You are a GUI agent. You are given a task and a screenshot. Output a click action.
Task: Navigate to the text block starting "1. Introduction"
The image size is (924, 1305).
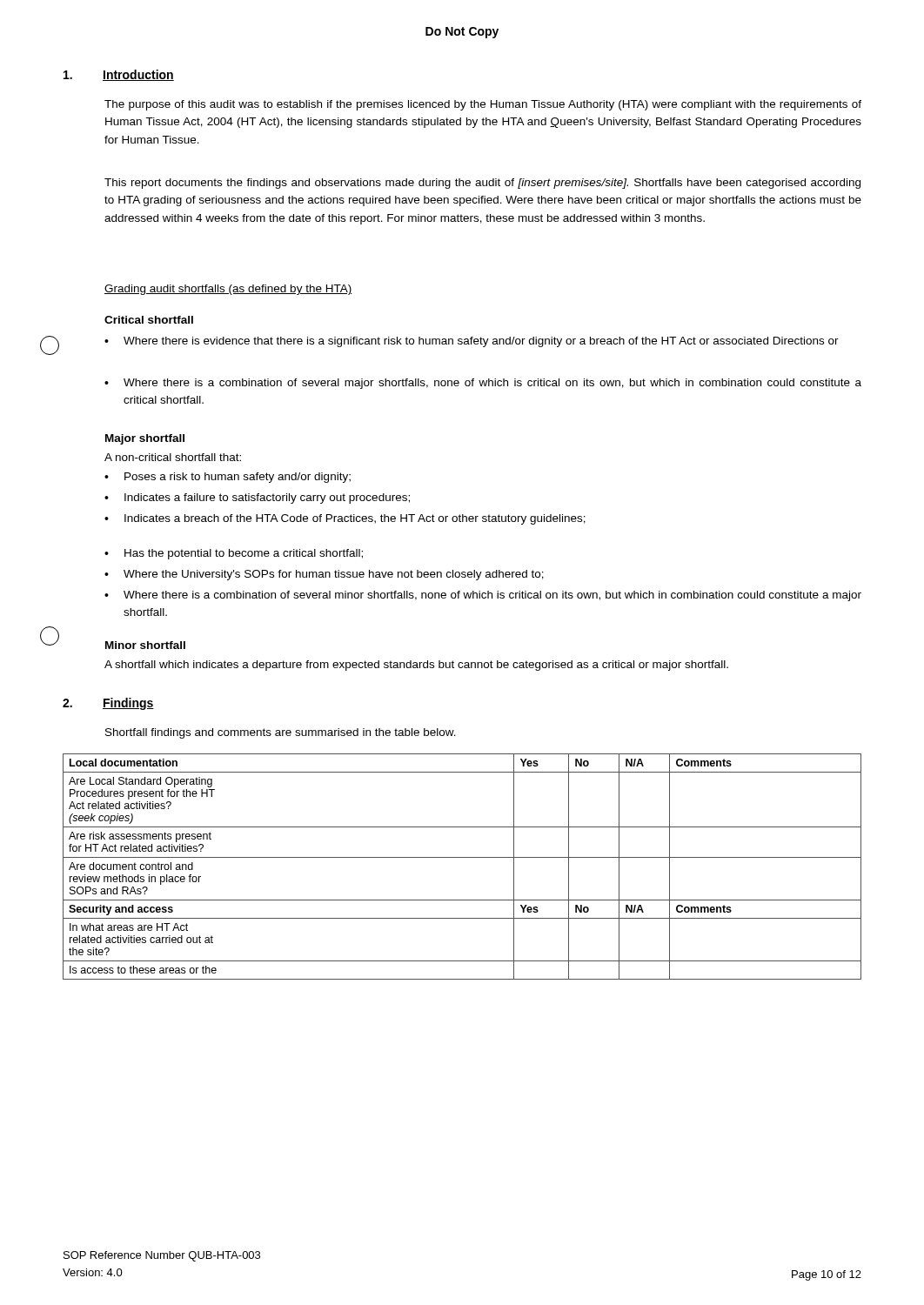(x=118, y=75)
